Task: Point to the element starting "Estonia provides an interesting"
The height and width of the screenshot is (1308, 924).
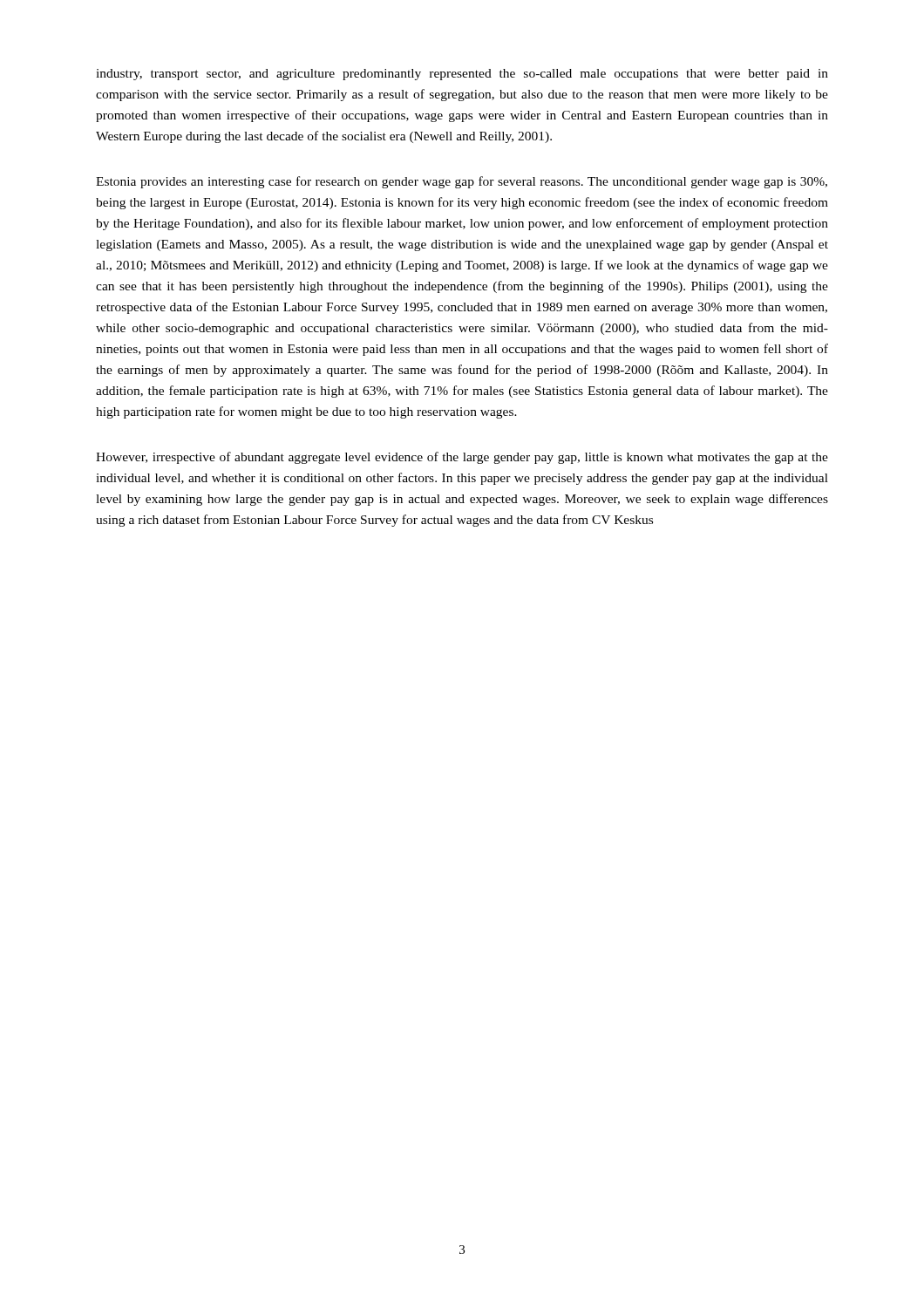Action: (462, 296)
